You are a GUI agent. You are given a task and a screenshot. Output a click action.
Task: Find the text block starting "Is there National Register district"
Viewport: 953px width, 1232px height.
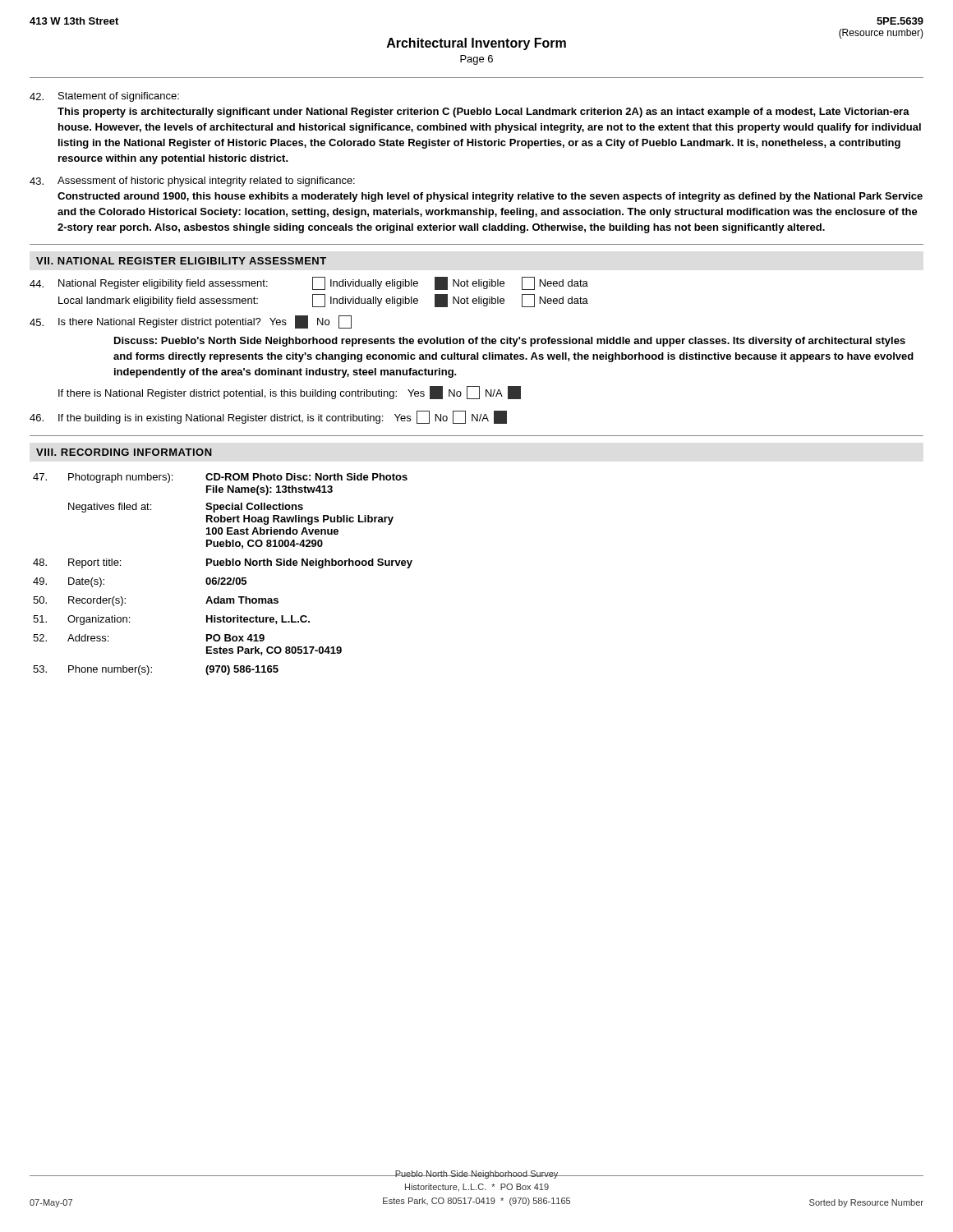(x=476, y=359)
